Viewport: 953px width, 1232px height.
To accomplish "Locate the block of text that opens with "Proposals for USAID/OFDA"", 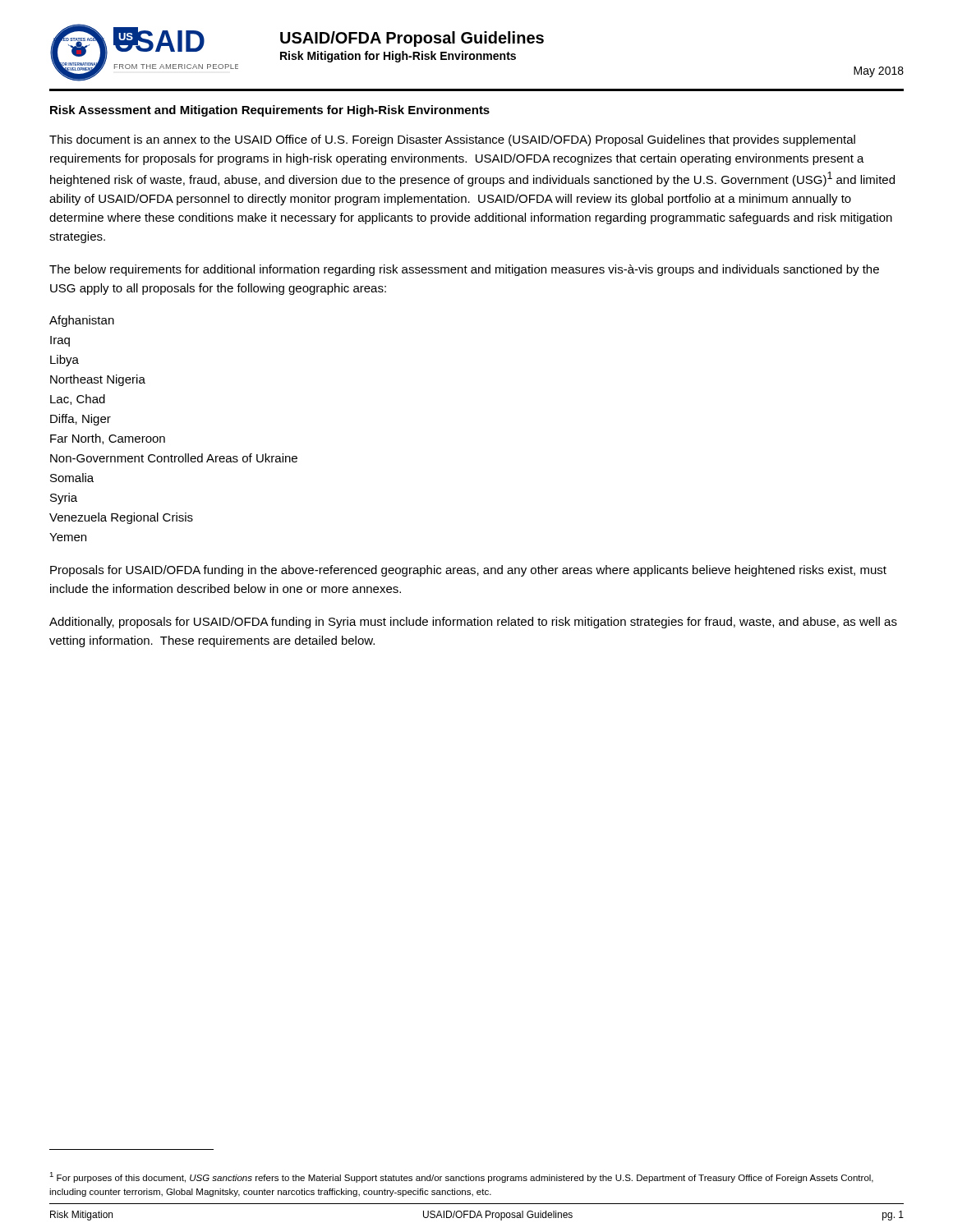I will pos(468,579).
